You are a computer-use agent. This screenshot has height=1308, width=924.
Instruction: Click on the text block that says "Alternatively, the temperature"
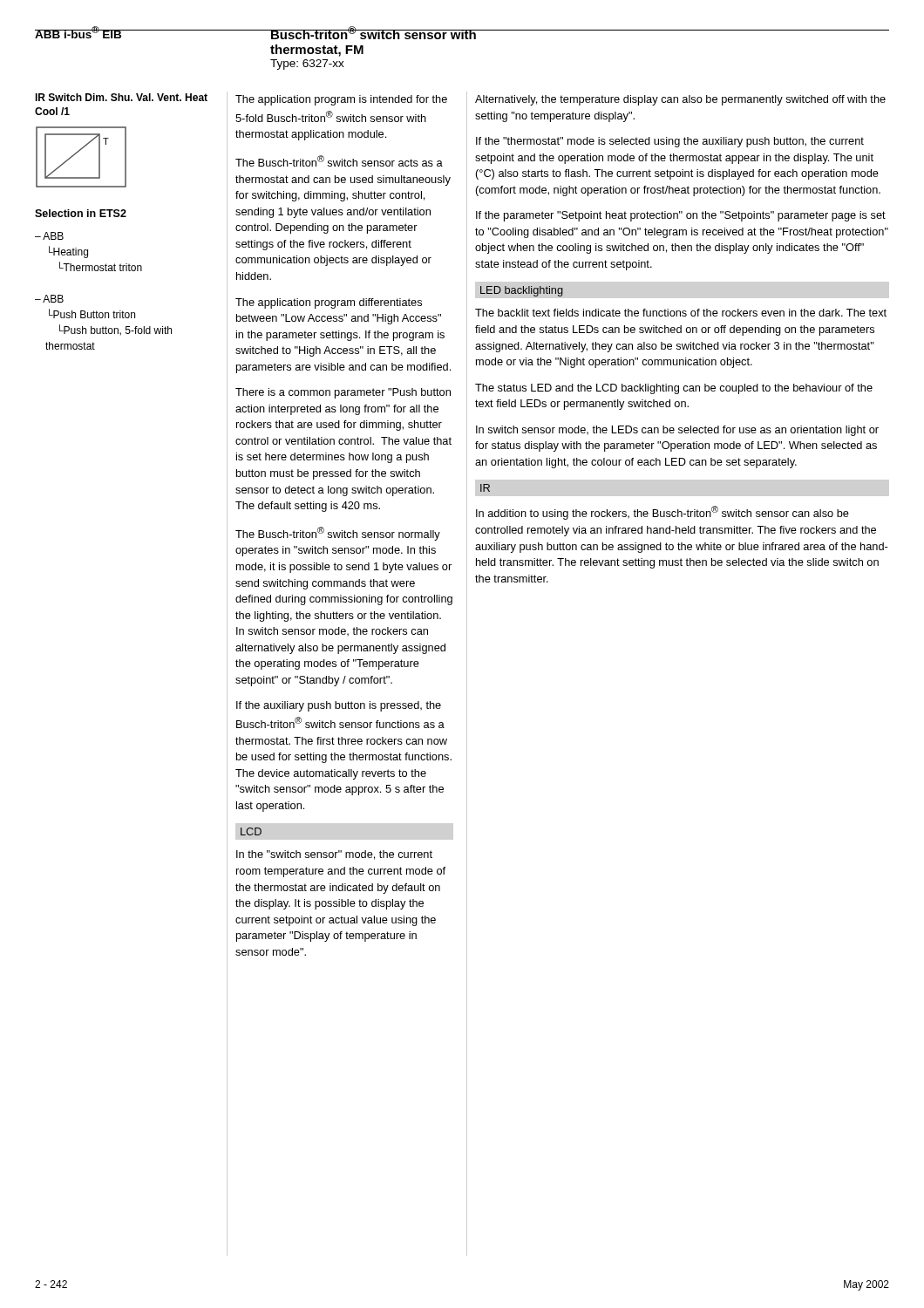point(682,108)
